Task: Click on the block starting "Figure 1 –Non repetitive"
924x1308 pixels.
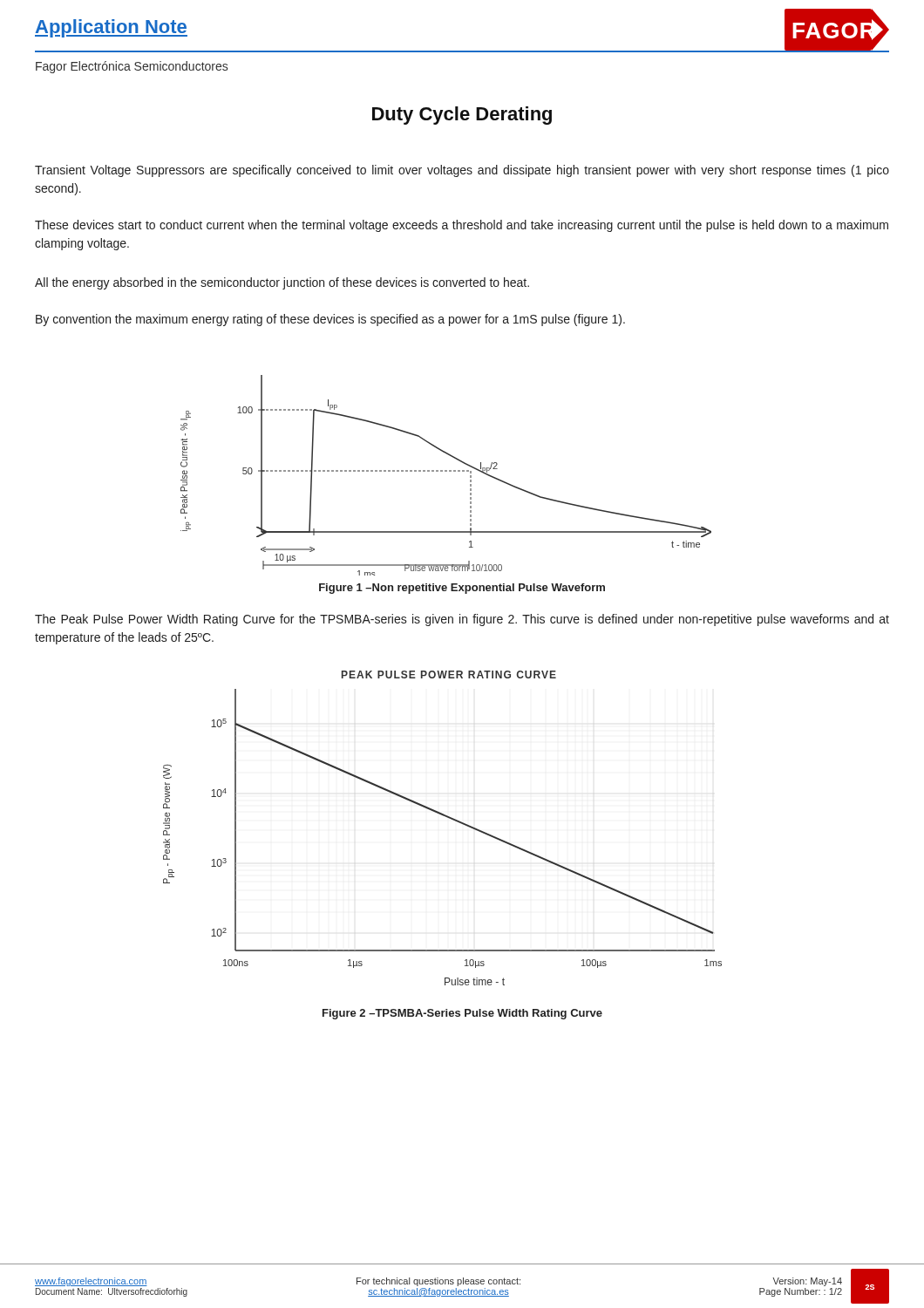Action: [462, 587]
